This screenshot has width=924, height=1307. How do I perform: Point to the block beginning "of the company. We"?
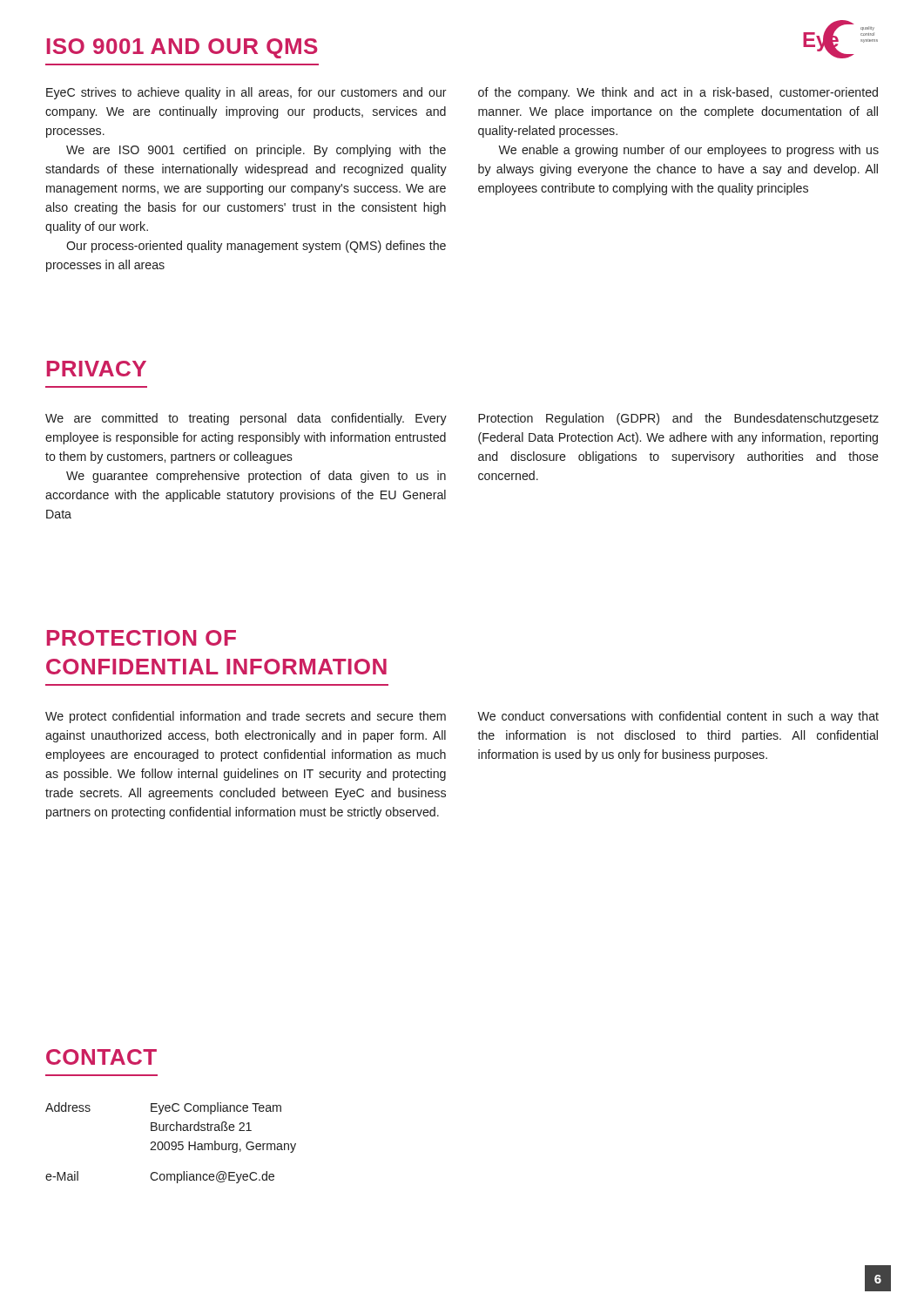(x=678, y=140)
